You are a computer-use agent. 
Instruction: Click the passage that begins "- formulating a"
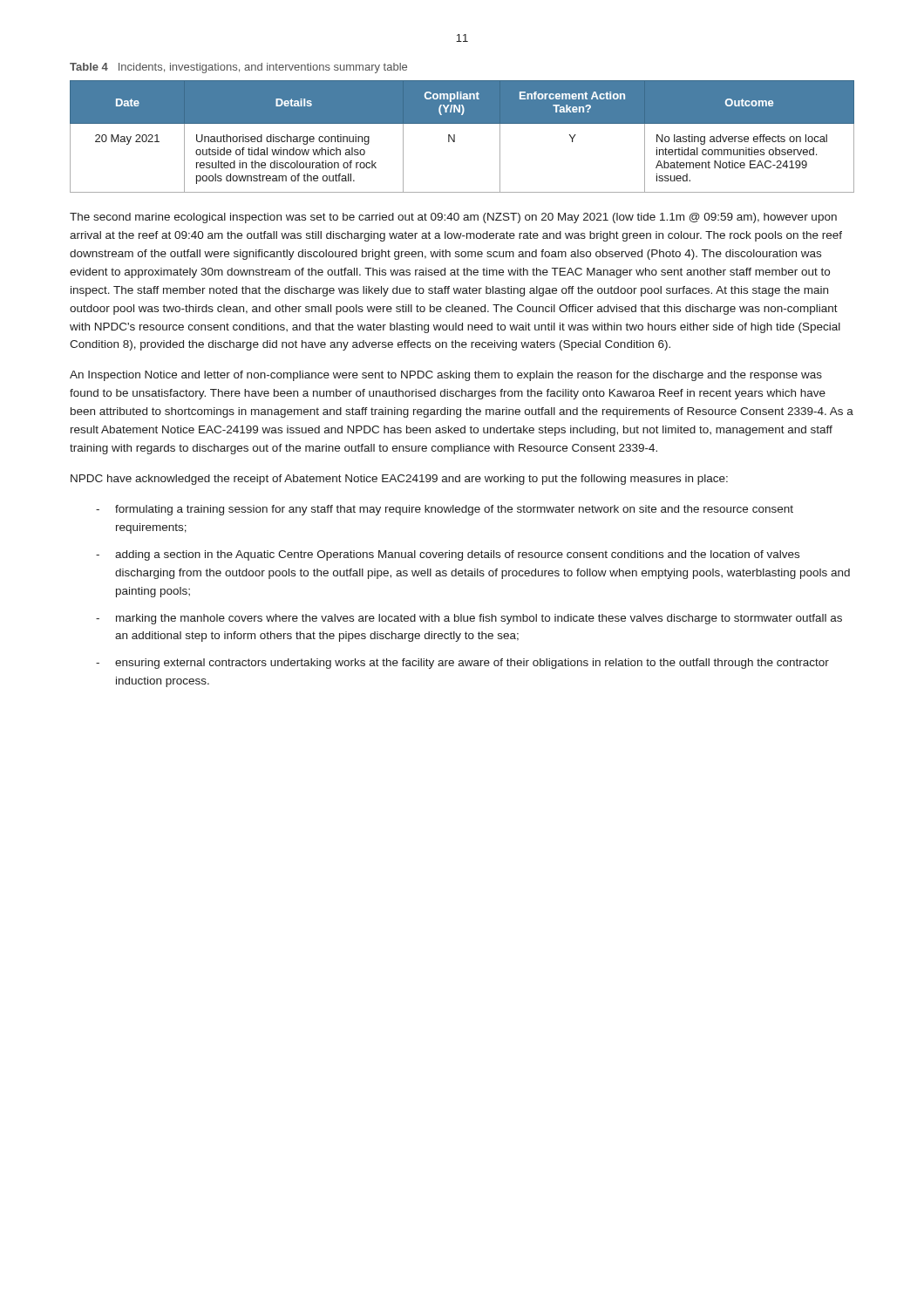475,519
